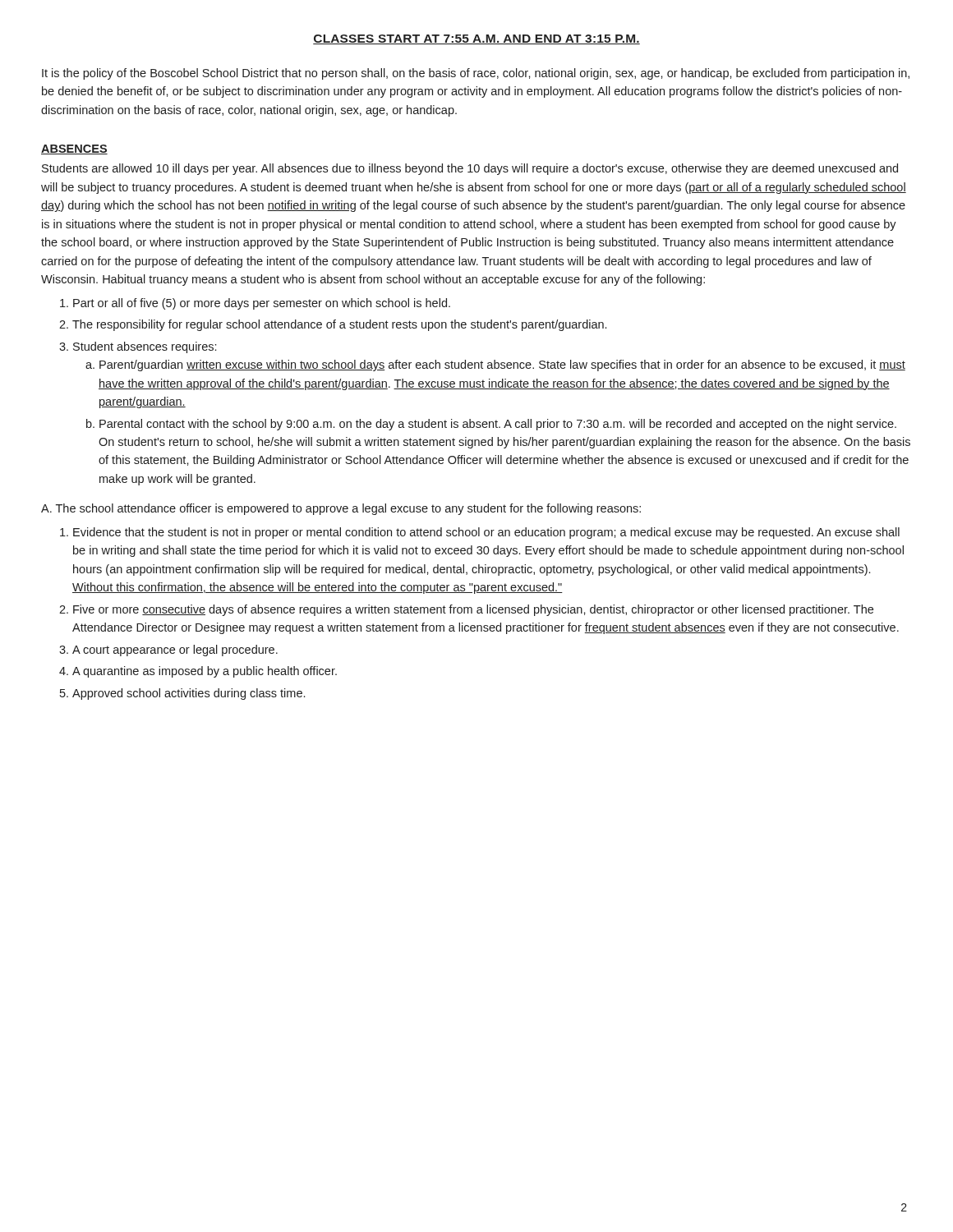The image size is (953, 1232).
Task: Find the block on this page that starts "Five or more"
Action: tap(486, 618)
